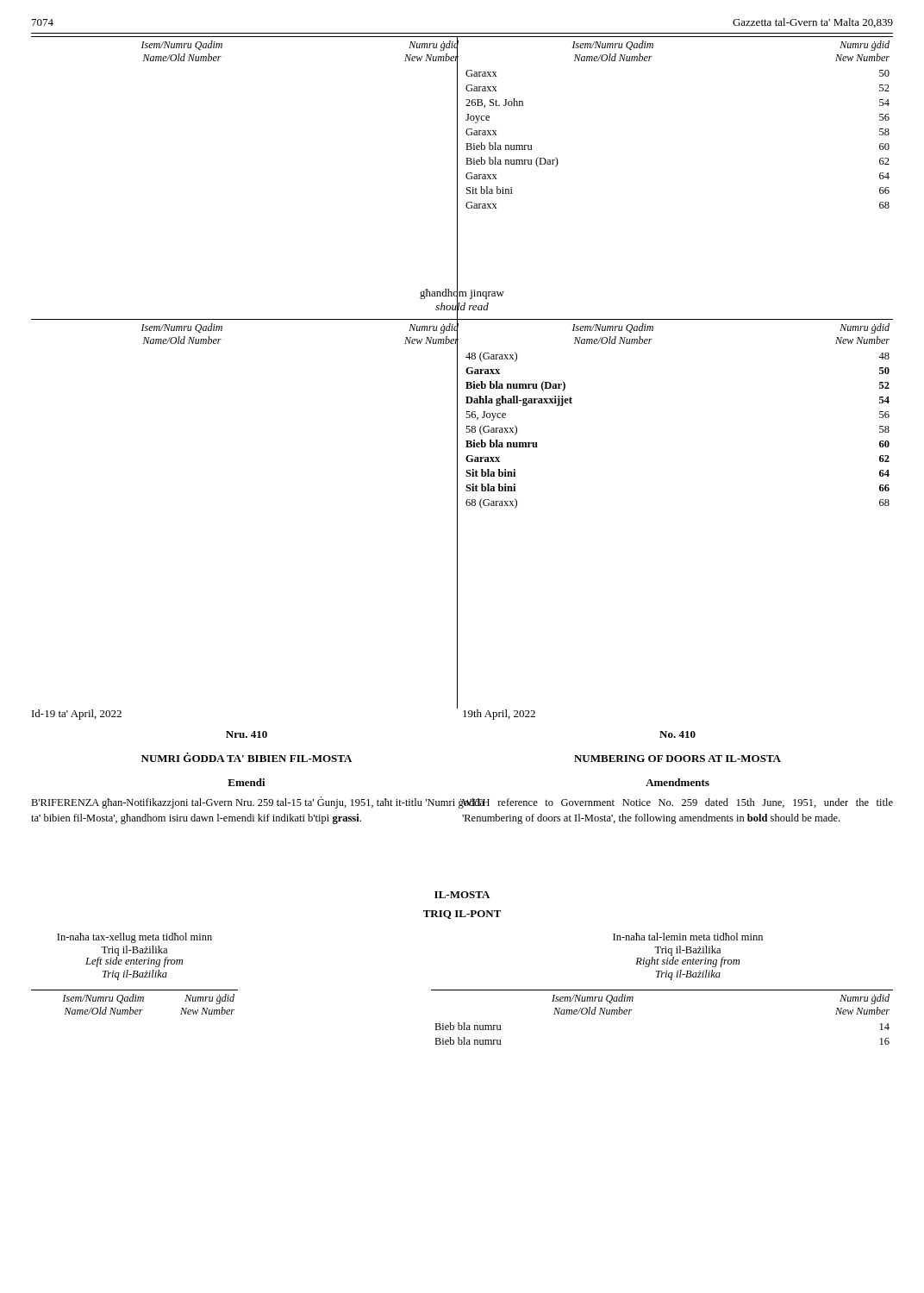Click on the text block starting "Left side entering fromTriq"

point(134,968)
